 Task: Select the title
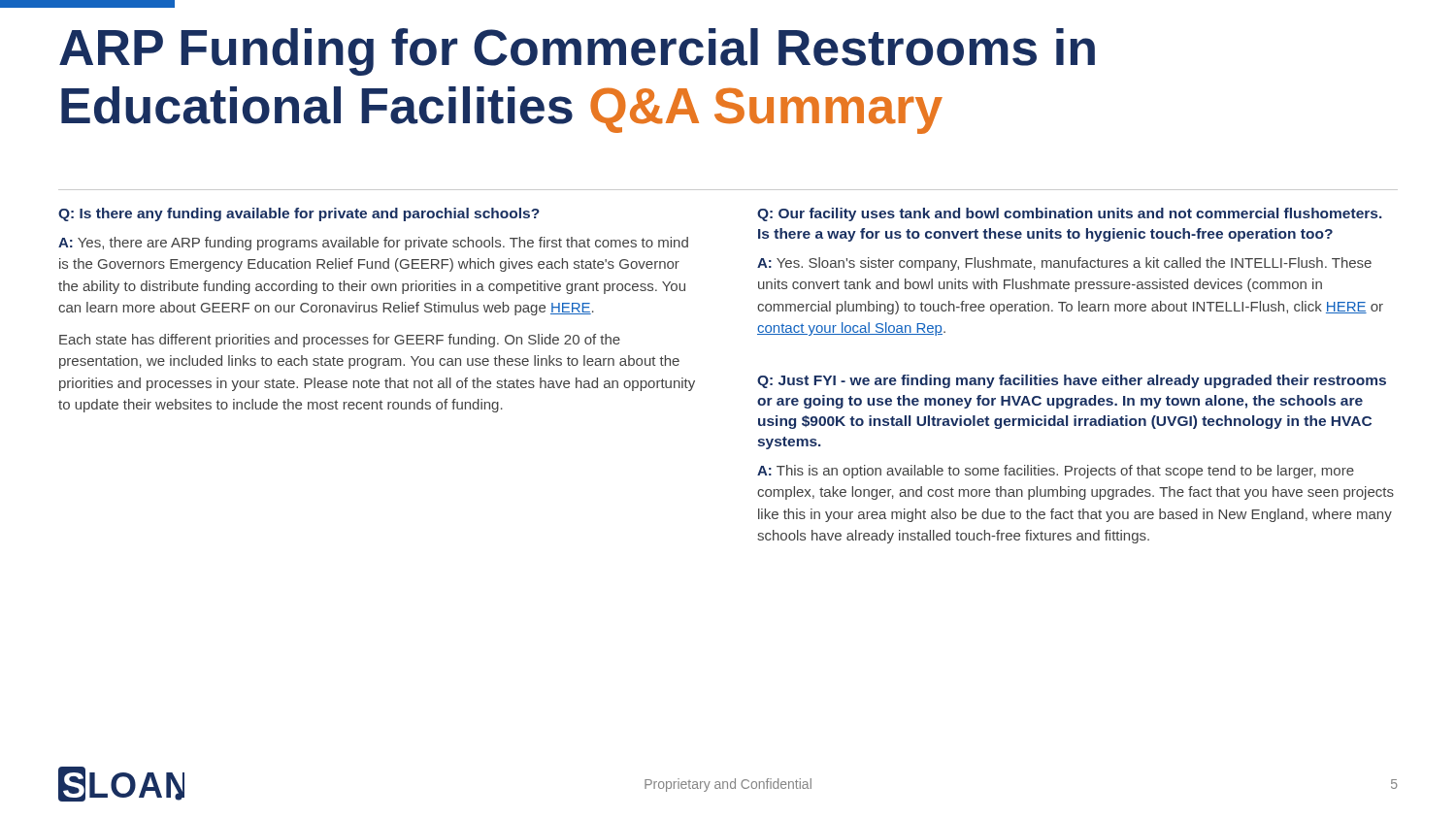[728, 77]
